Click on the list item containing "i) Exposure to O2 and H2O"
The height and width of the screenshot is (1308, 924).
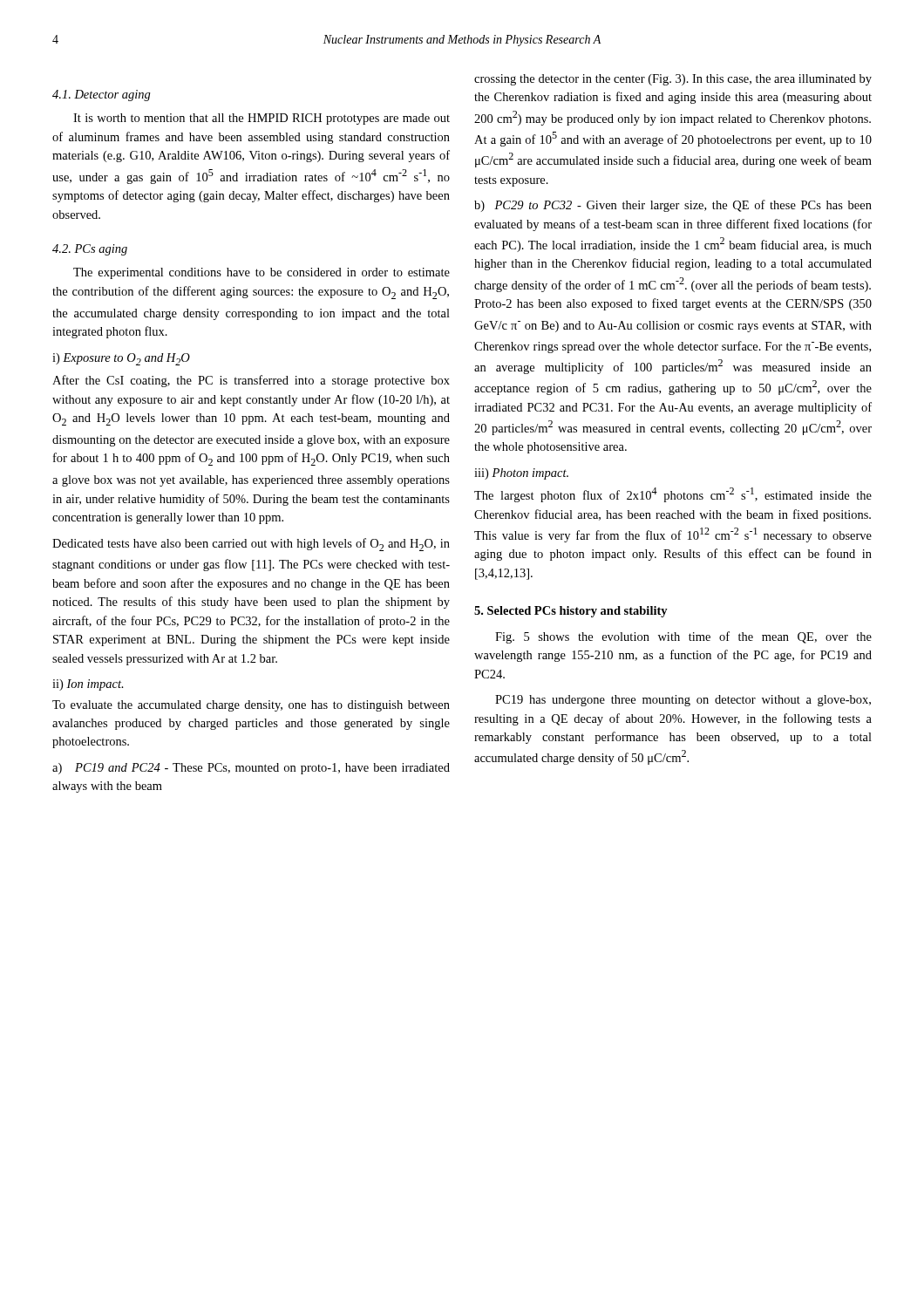[x=121, y=359]
